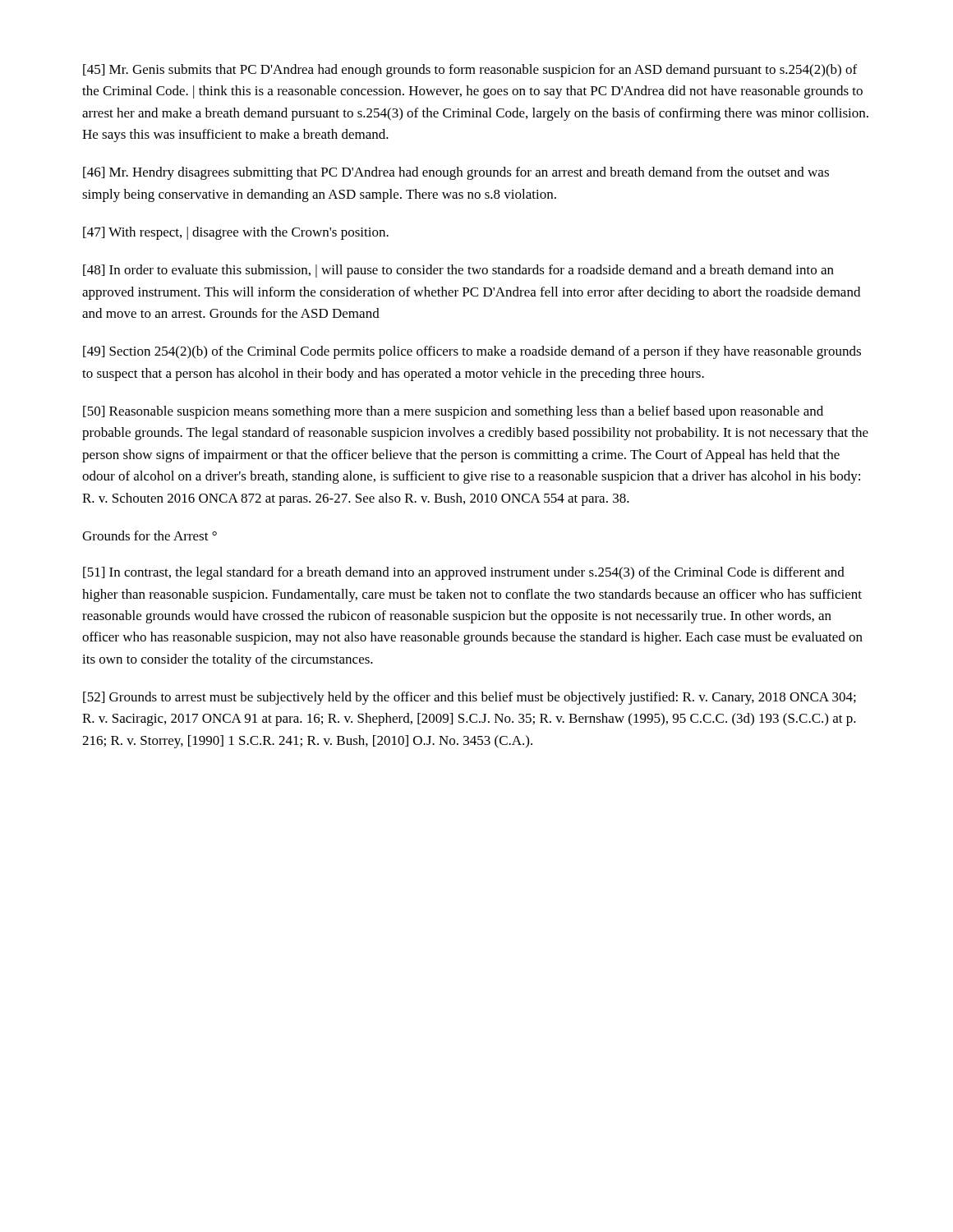Locate the section header containing "Grounds for the"
The image size is (953, 1232).
tap(150, 536)
